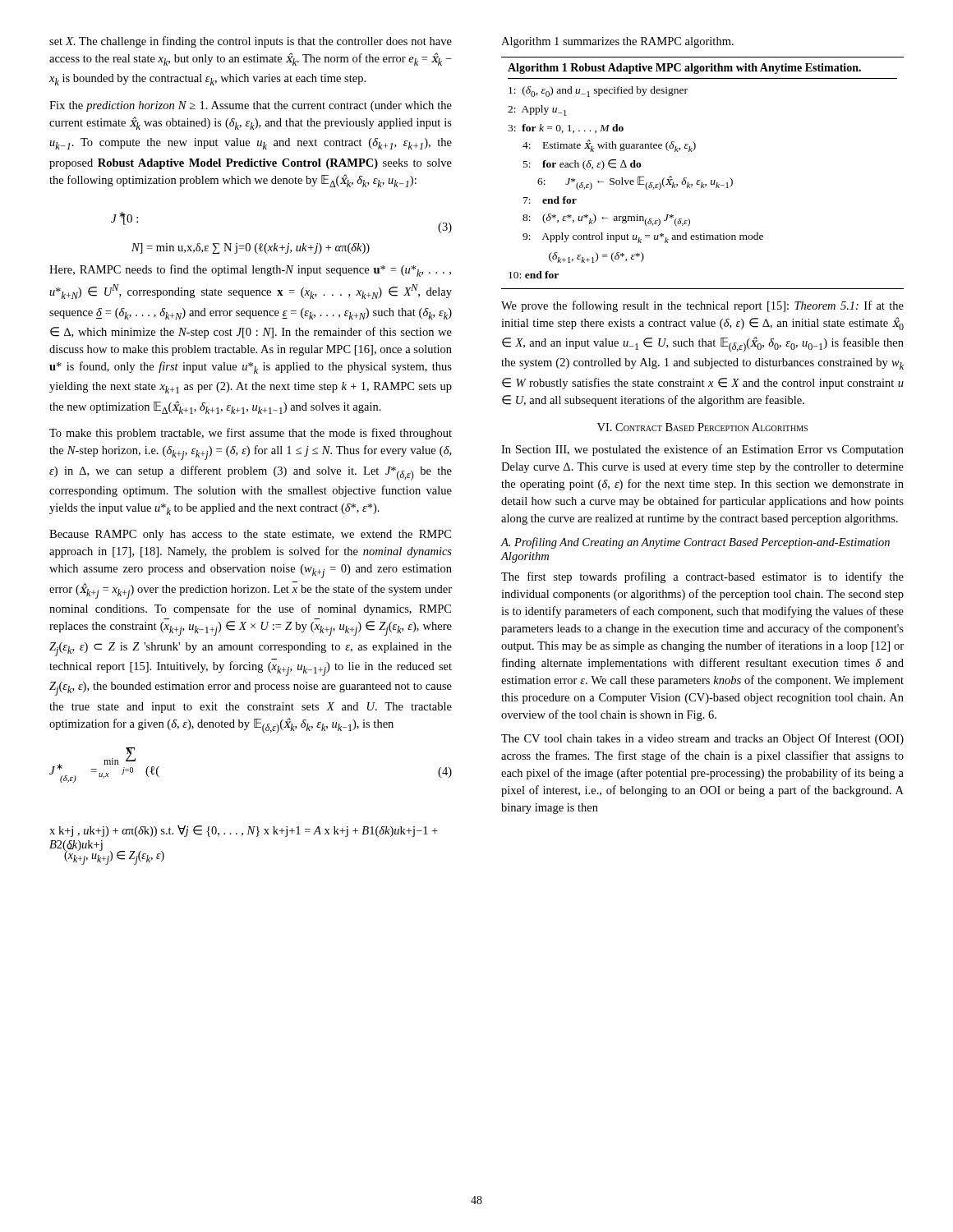Select the text starting "Because RAMPC only has access to the state"
Image resolution: width=953 pixels, height=1232 pixels.
tap(251, 631)
